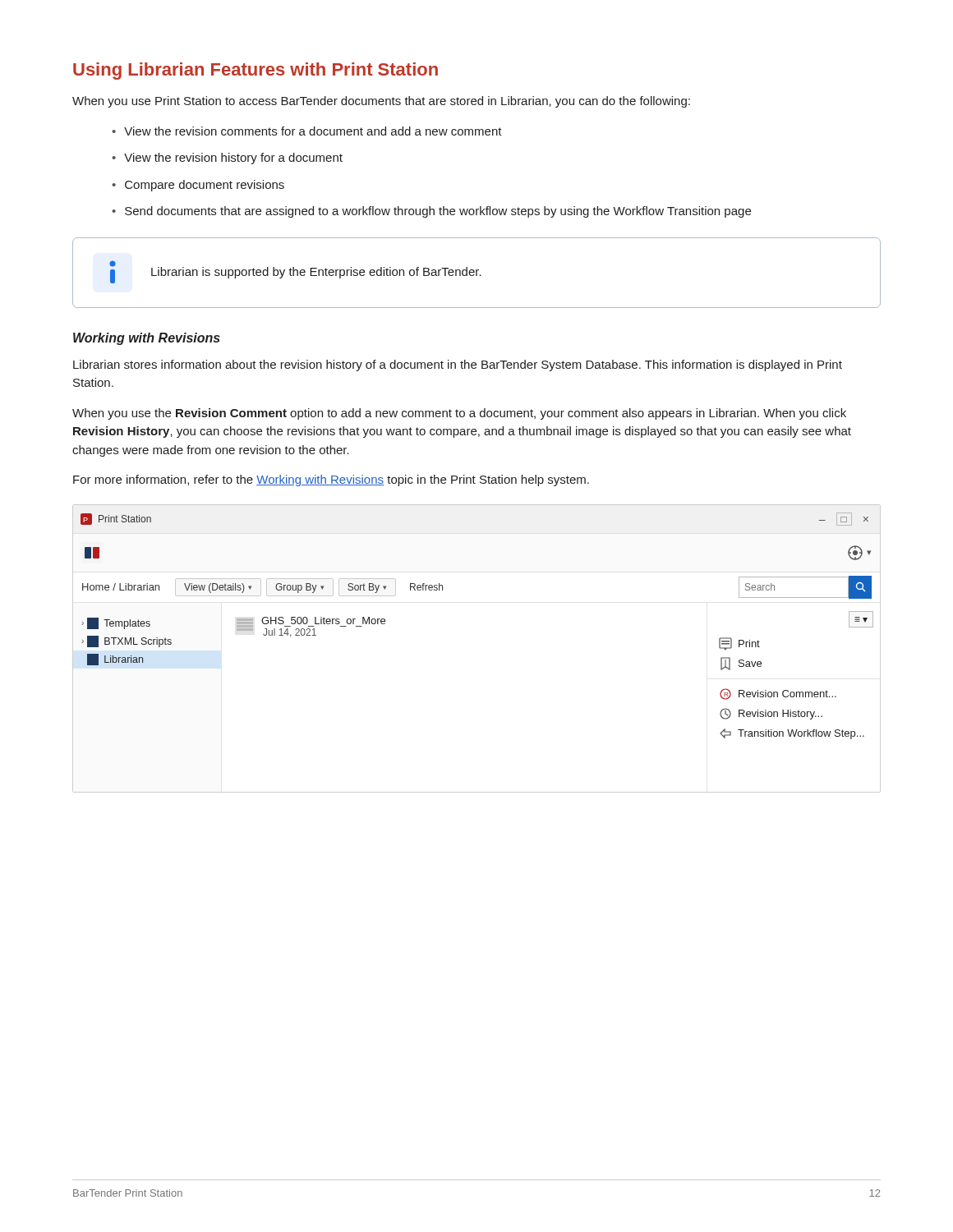The width and height of the screenshot is (953, 1232).
Task: Point to "• Compare document revisions"
Action: click(x=198, y=185)
